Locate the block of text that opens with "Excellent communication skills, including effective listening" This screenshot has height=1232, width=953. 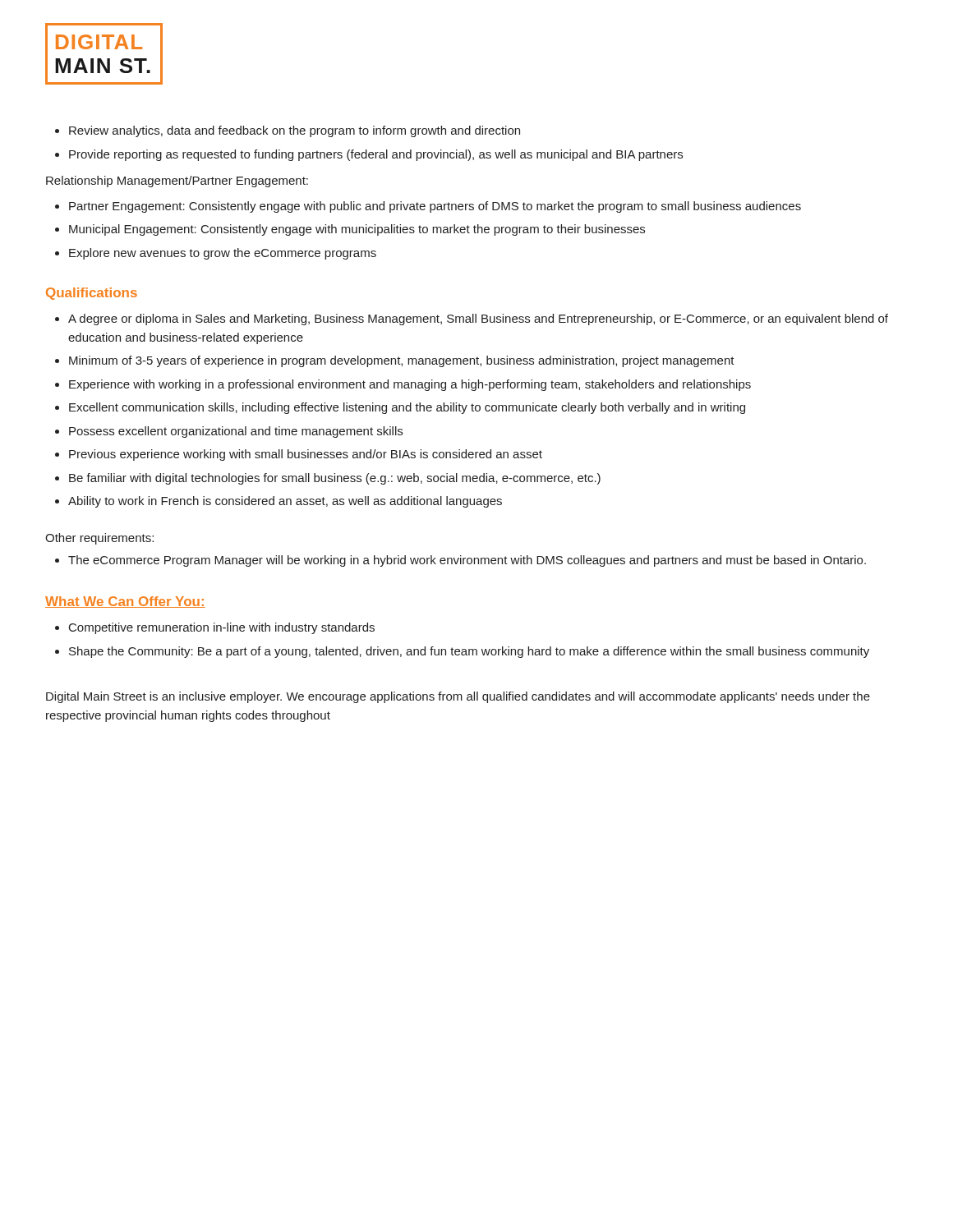coord(476,408)
